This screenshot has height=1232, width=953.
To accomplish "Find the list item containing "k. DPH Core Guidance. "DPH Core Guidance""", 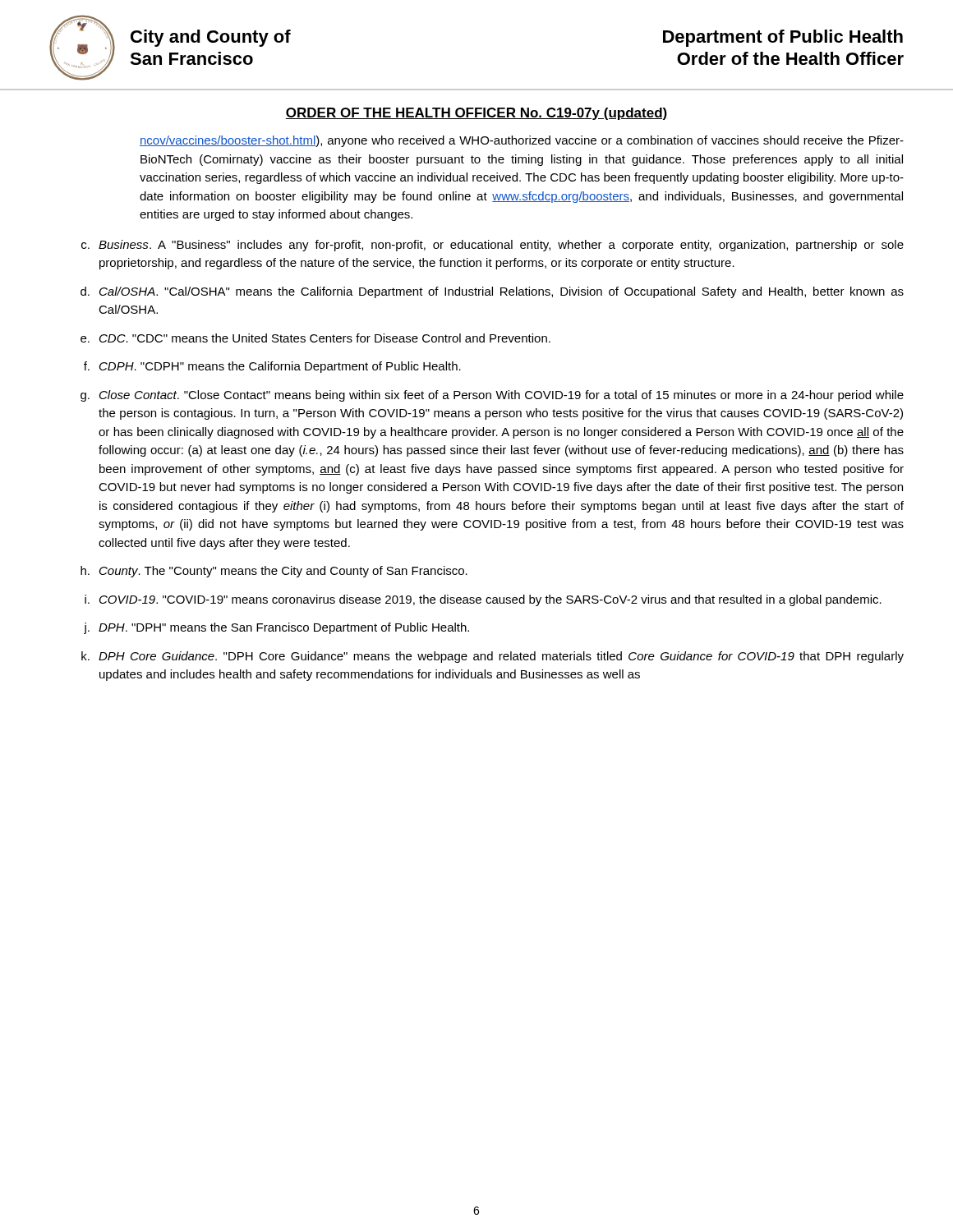I will 476,665.
